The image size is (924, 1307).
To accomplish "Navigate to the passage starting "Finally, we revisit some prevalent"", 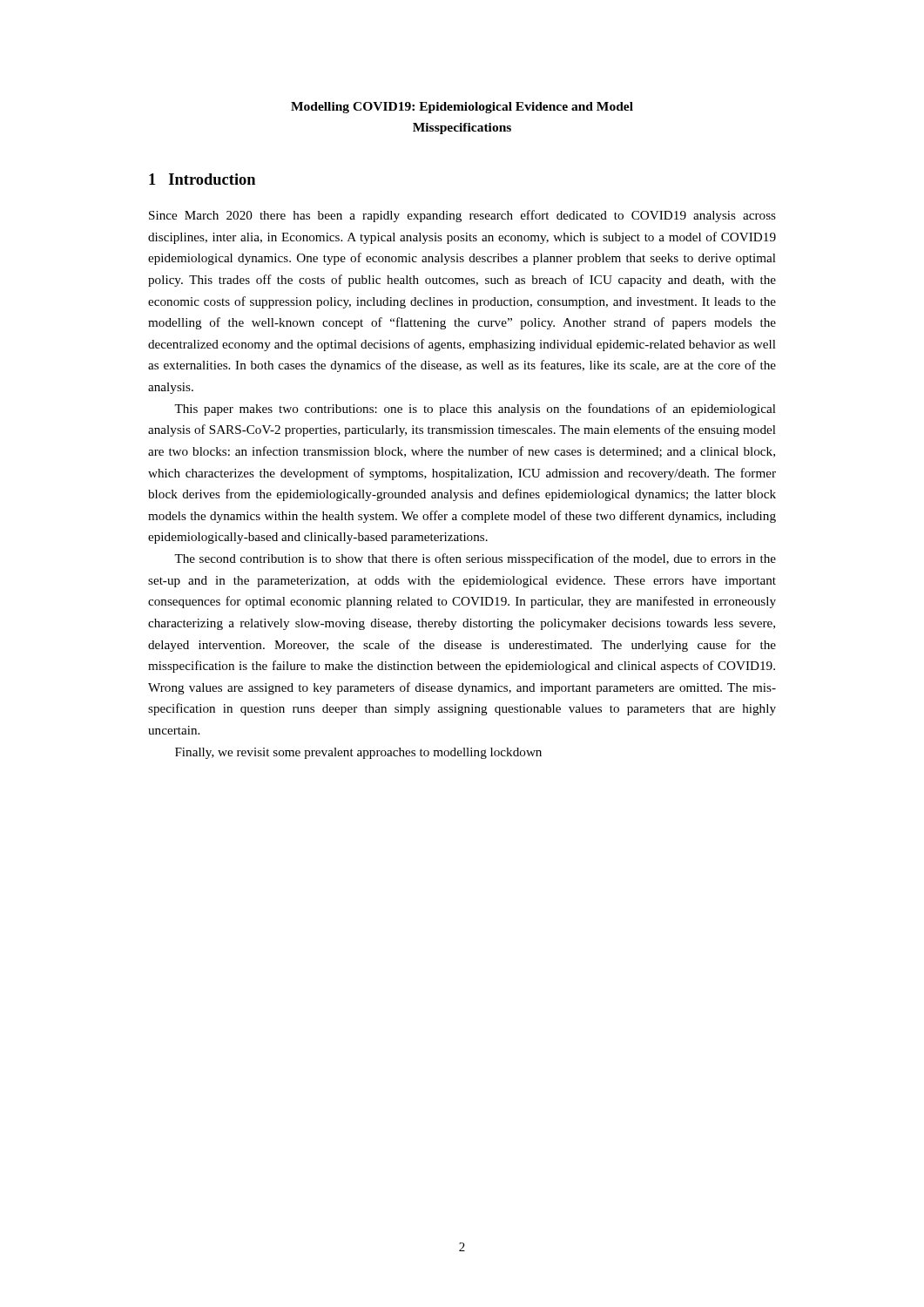I will click(358, 751).
